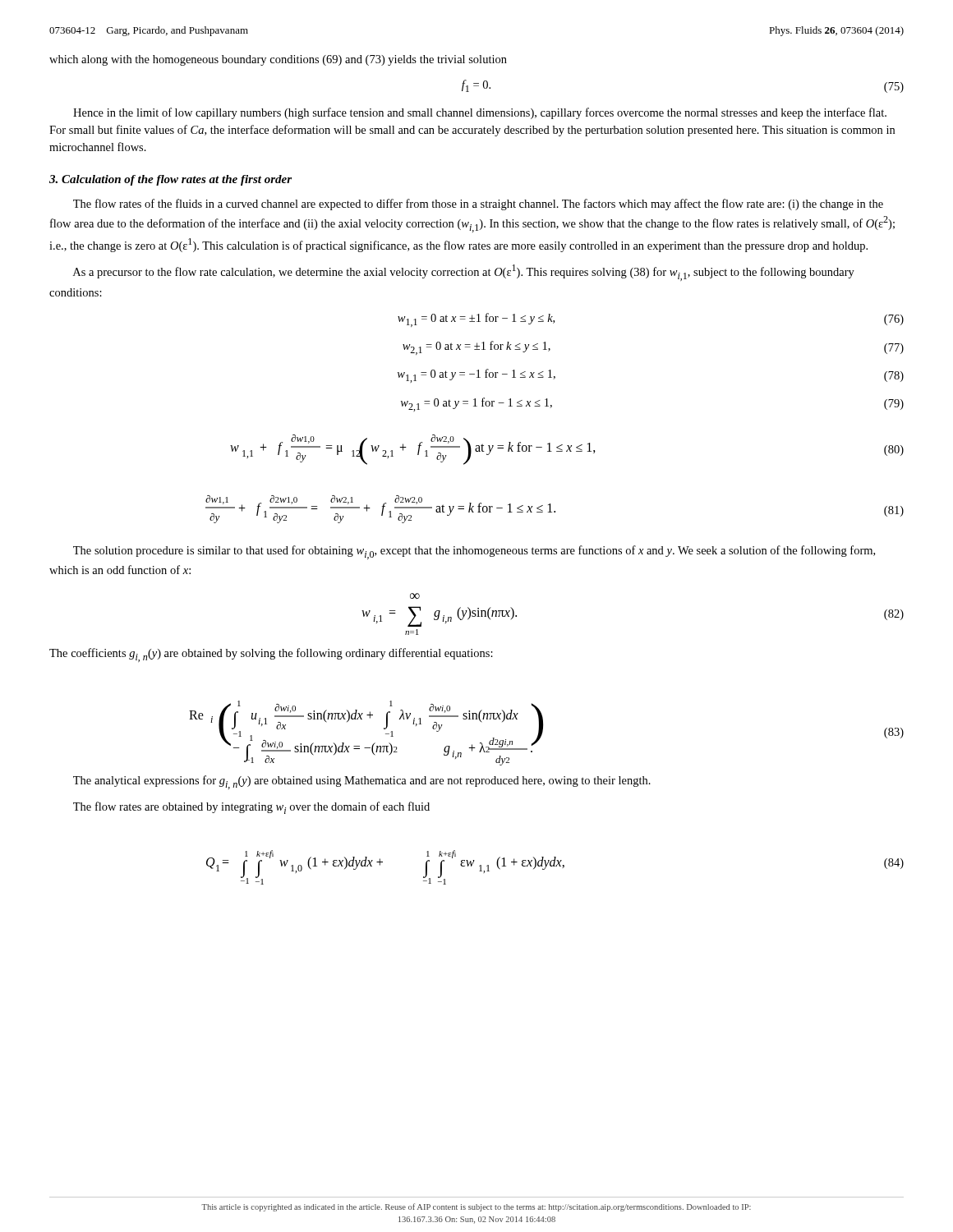The image size is (953, 1232).
Task: Click the formula that begins "Q 1 = ∫ −1 1"
Action: tap(476, 863)
